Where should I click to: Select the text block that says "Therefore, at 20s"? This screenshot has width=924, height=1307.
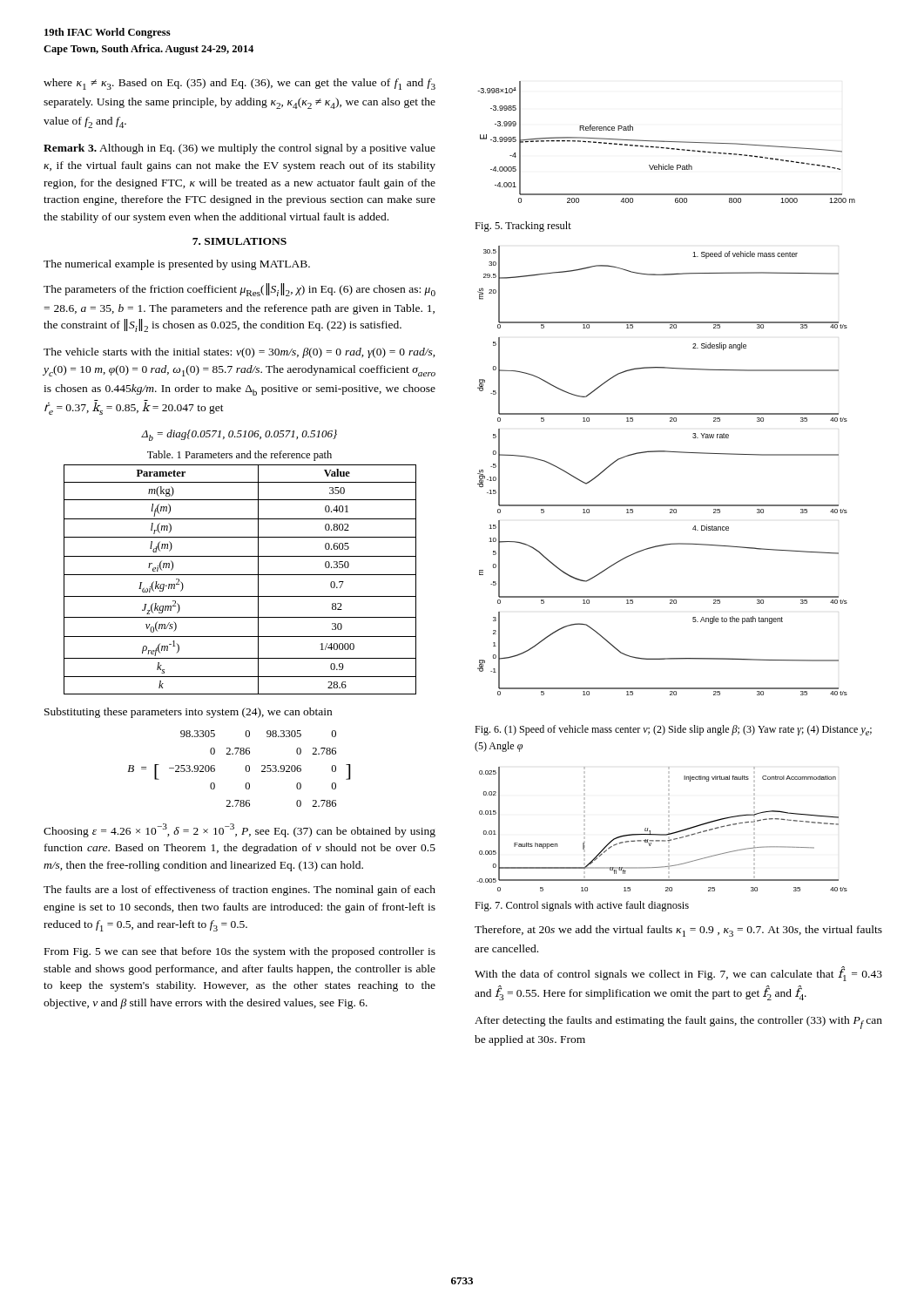click(x=678, y=939)
